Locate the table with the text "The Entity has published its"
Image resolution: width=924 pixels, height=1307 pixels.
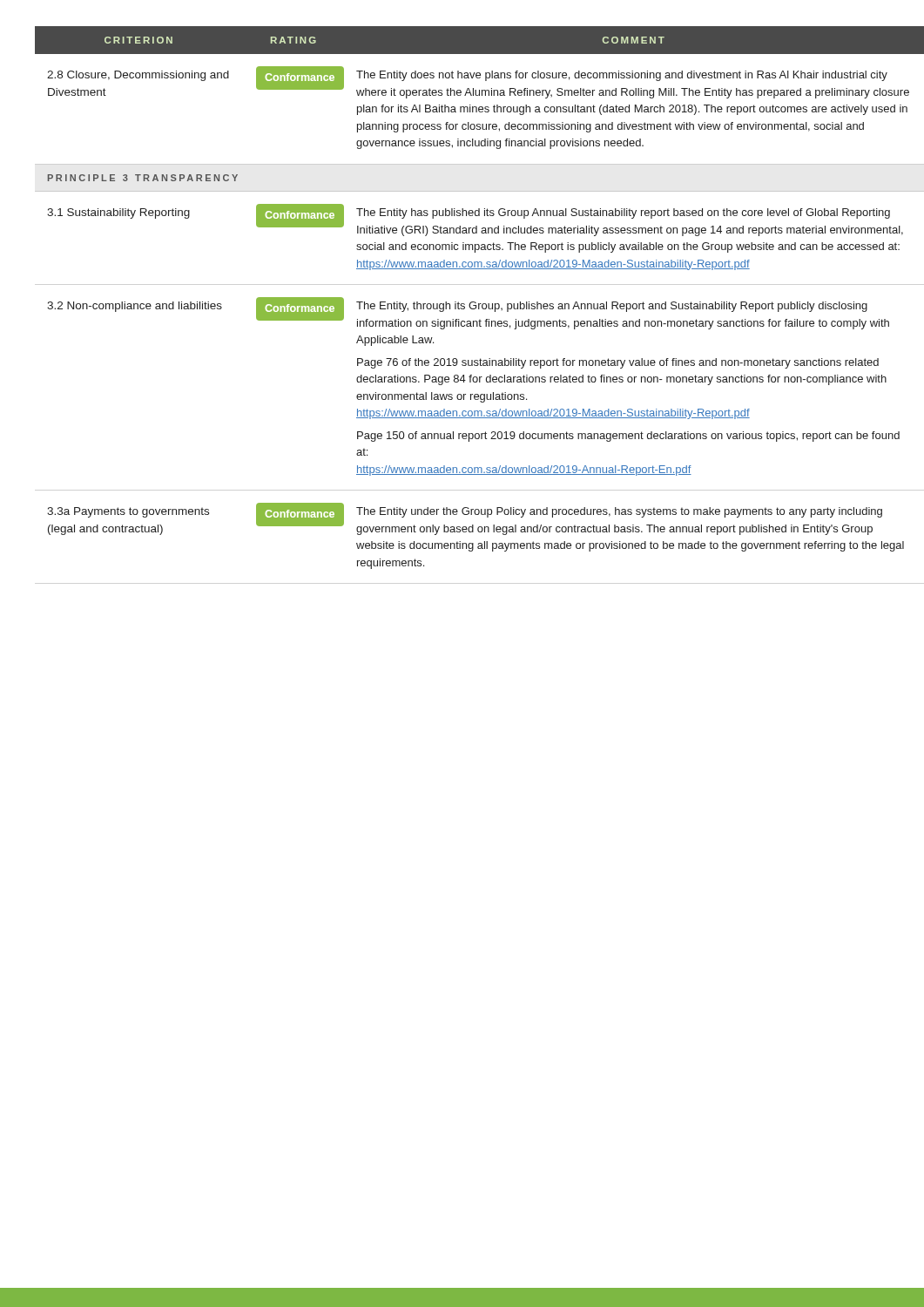[x=462, y=305]
